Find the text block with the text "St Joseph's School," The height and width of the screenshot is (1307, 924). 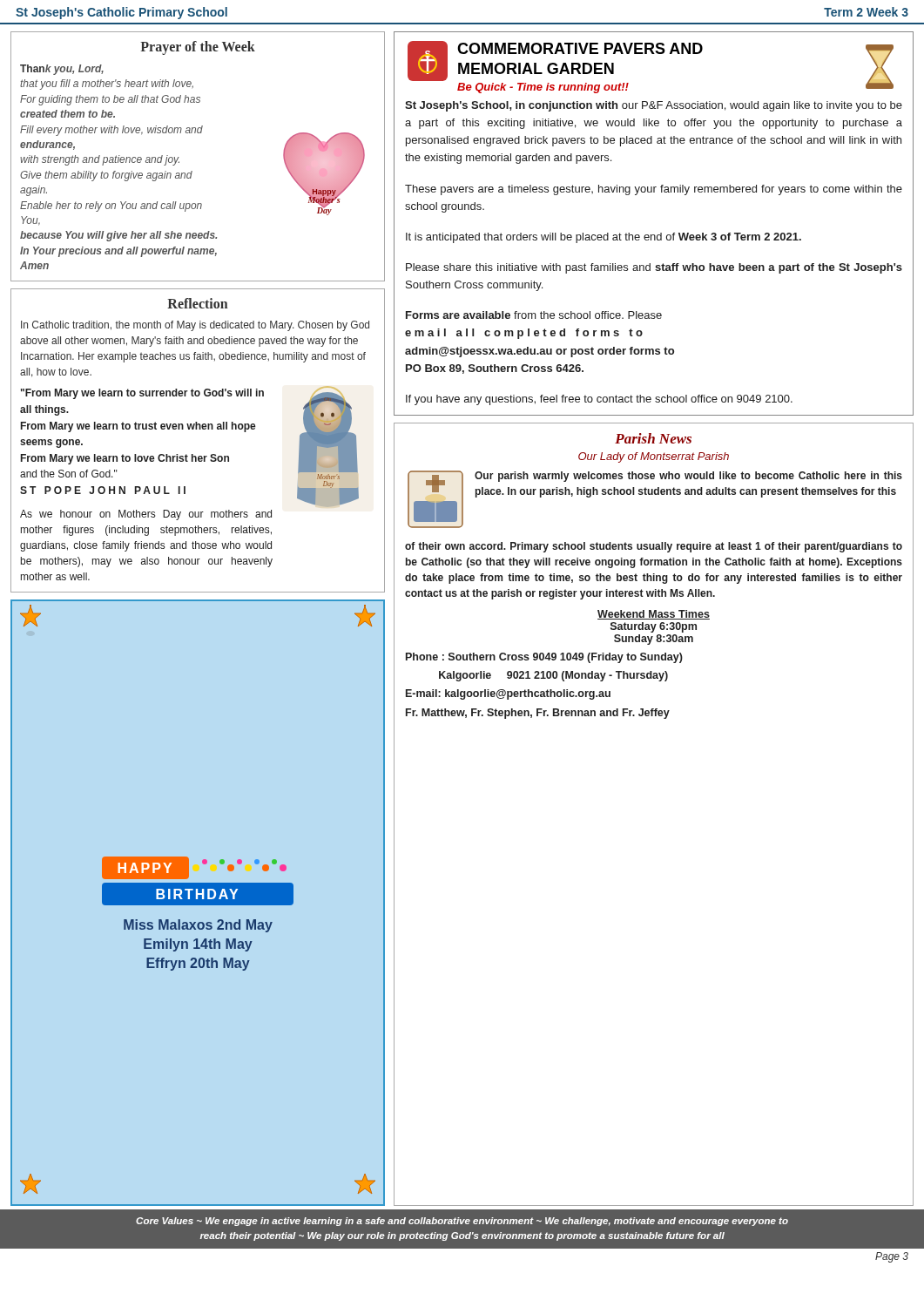click(654, 131)
